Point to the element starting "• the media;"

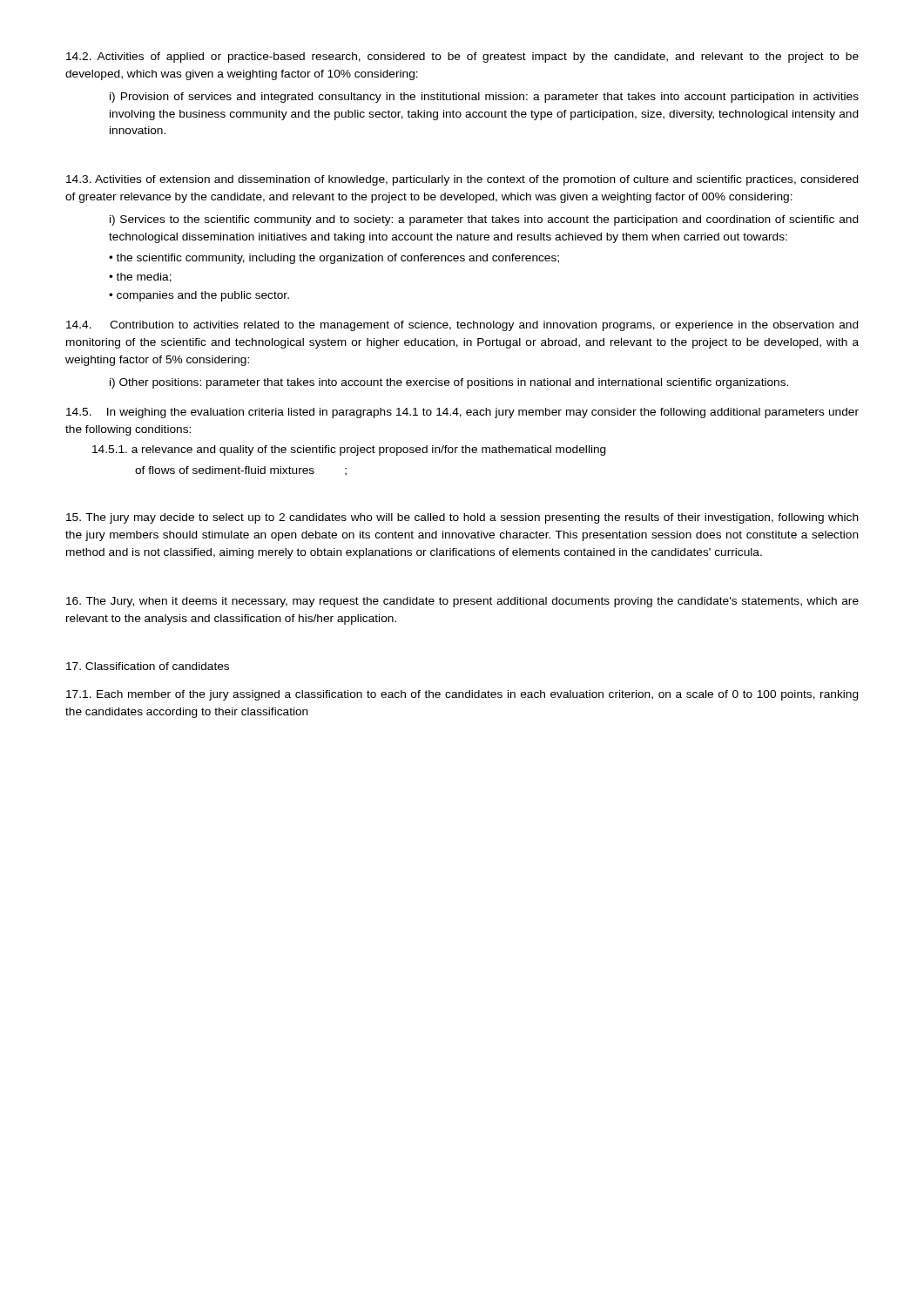pyautogui.click(x=140, y=276)
